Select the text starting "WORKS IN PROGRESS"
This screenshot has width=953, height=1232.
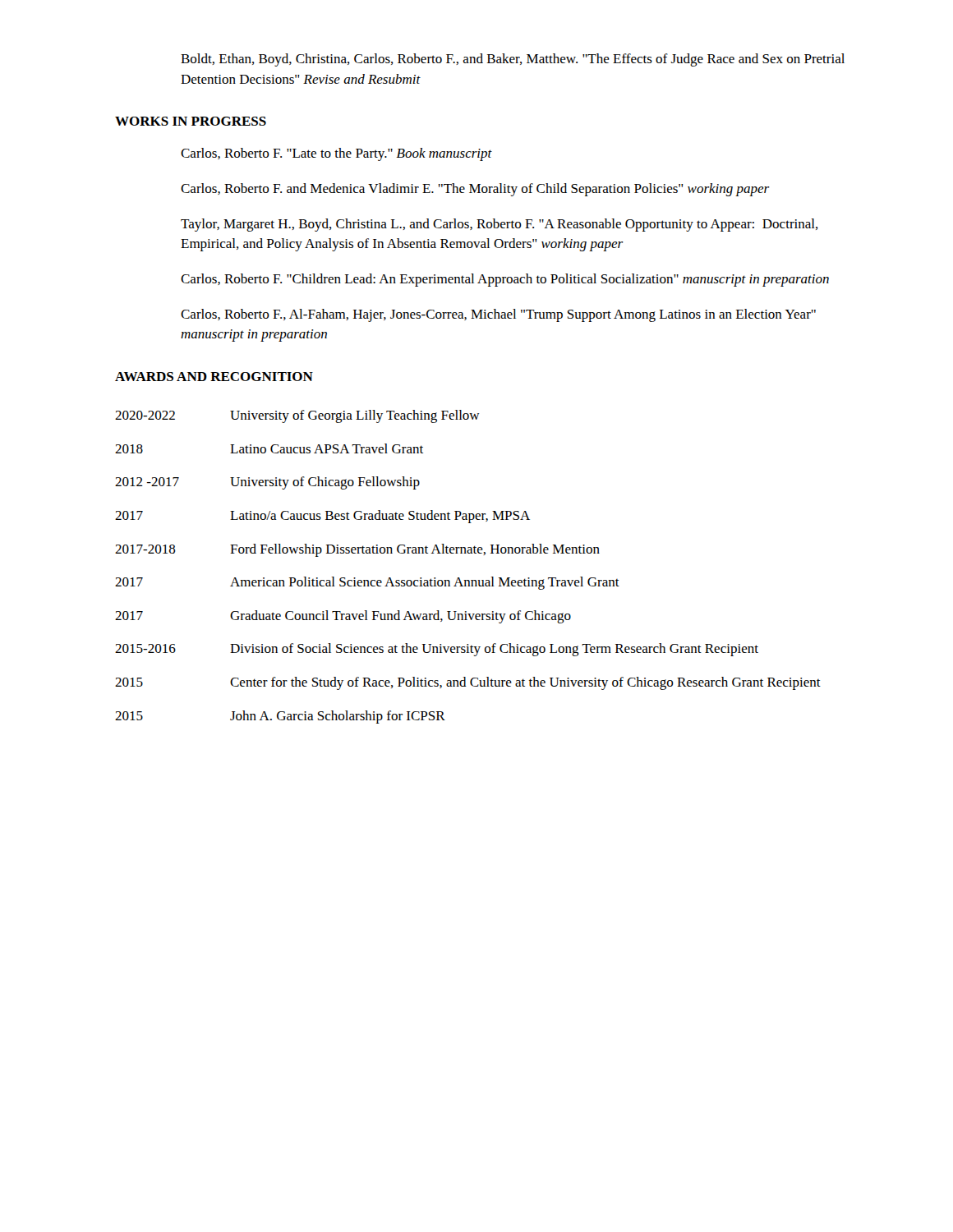point(191,121)
